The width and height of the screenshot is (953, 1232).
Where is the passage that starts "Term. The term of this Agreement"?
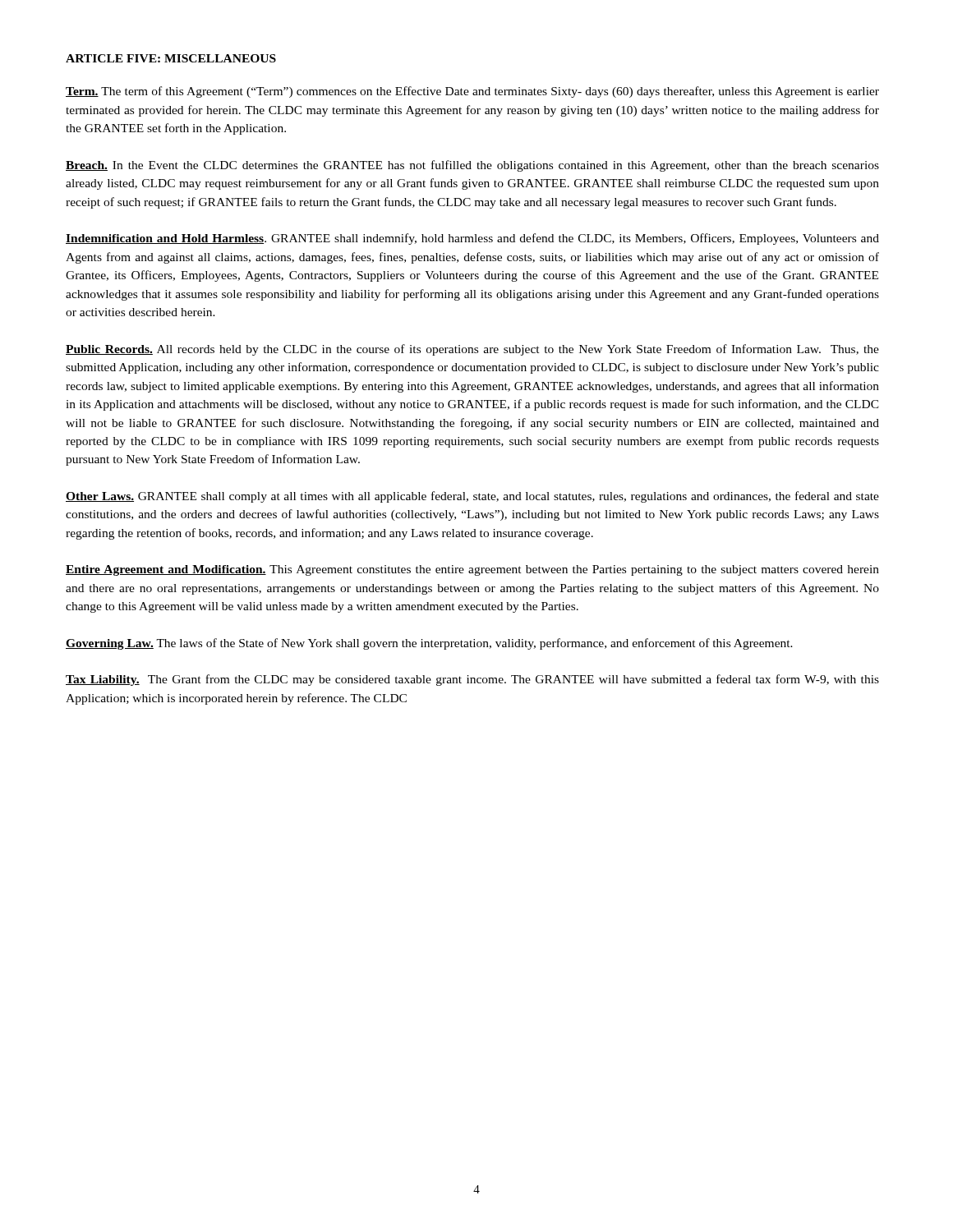[x=472, y=110]
